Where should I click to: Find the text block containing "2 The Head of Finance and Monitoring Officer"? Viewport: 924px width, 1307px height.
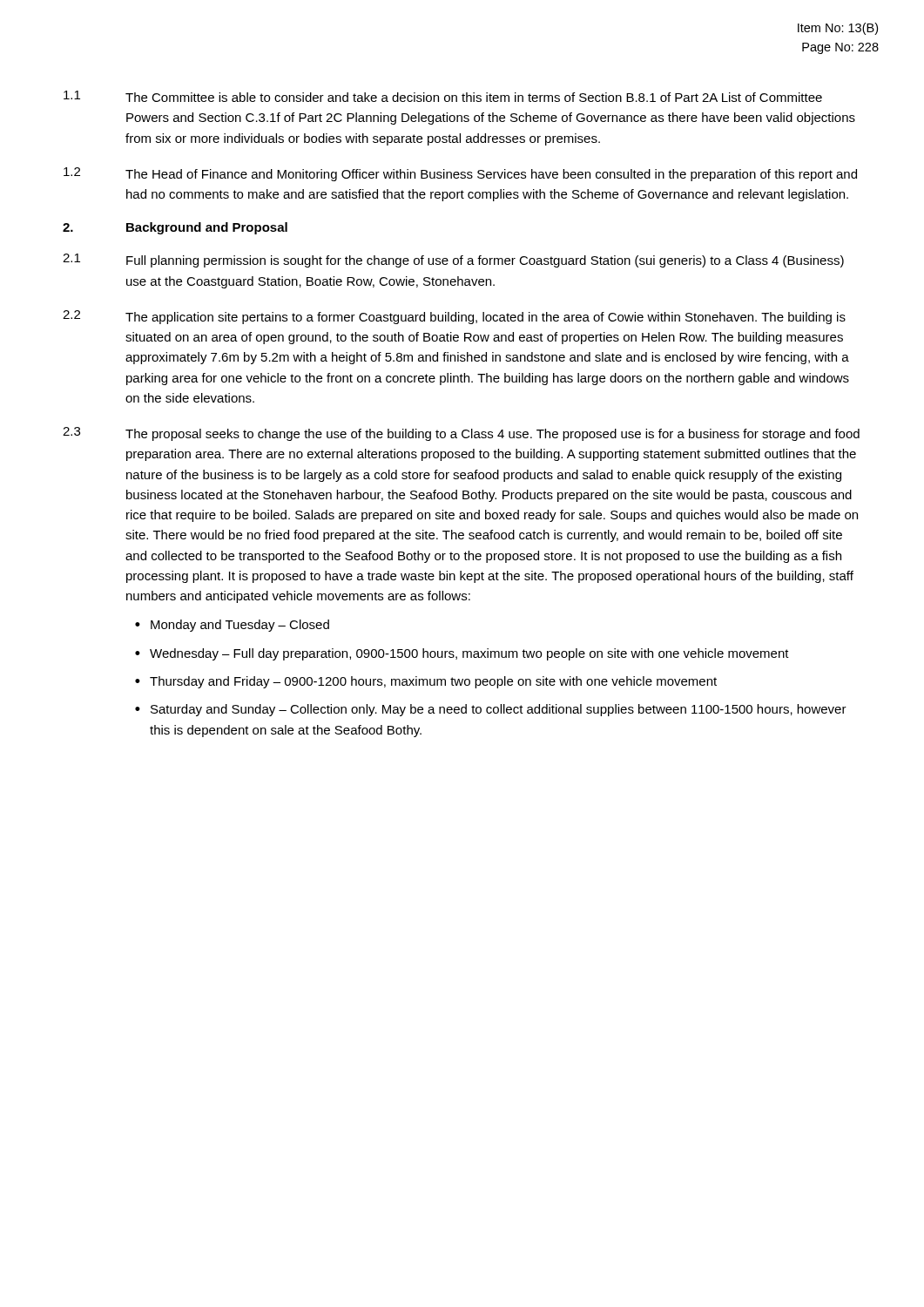pyautogui.click(x=462, y=184)
